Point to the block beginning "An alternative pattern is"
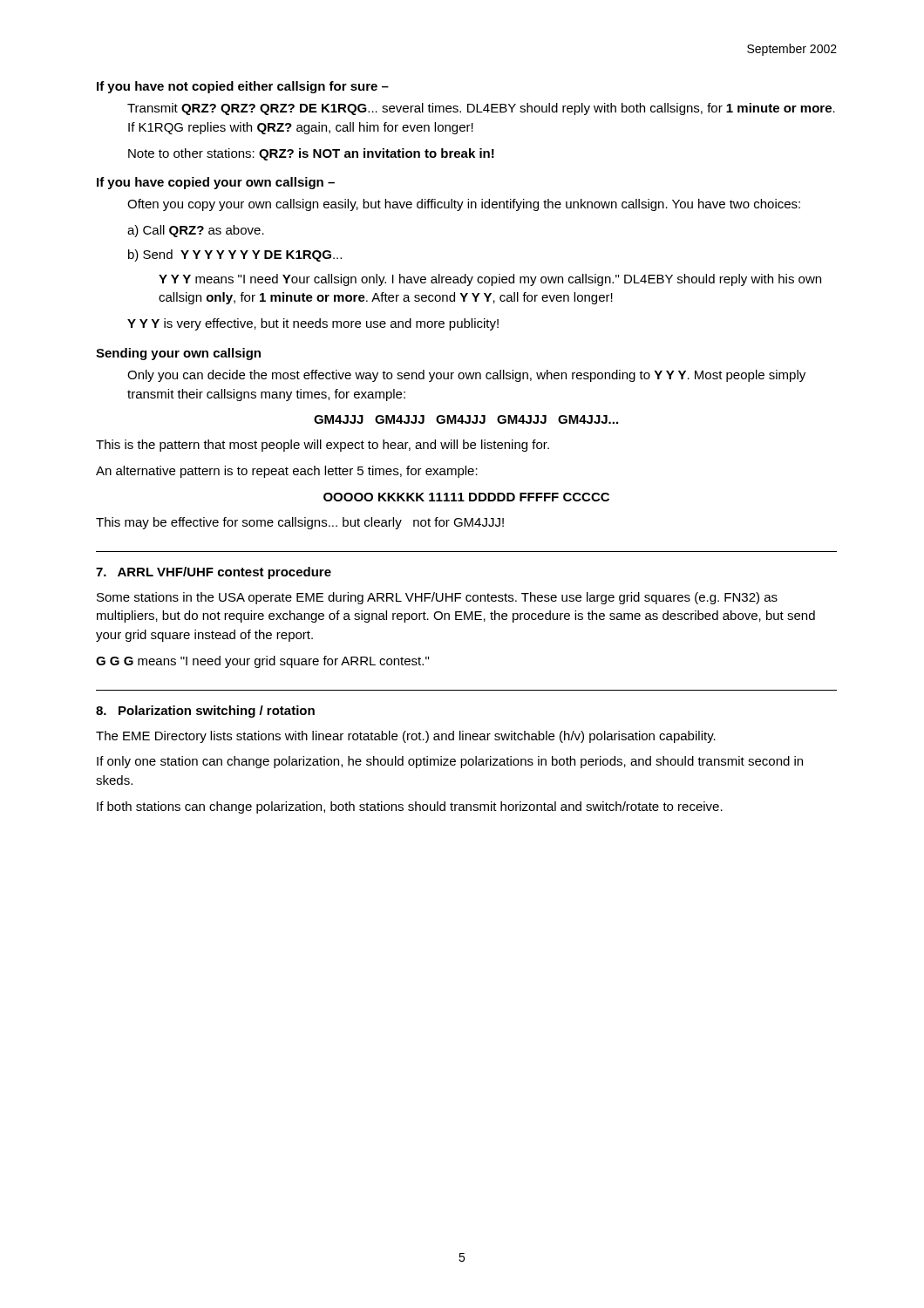Screen dimensions: 1308x924 point(287,470)
